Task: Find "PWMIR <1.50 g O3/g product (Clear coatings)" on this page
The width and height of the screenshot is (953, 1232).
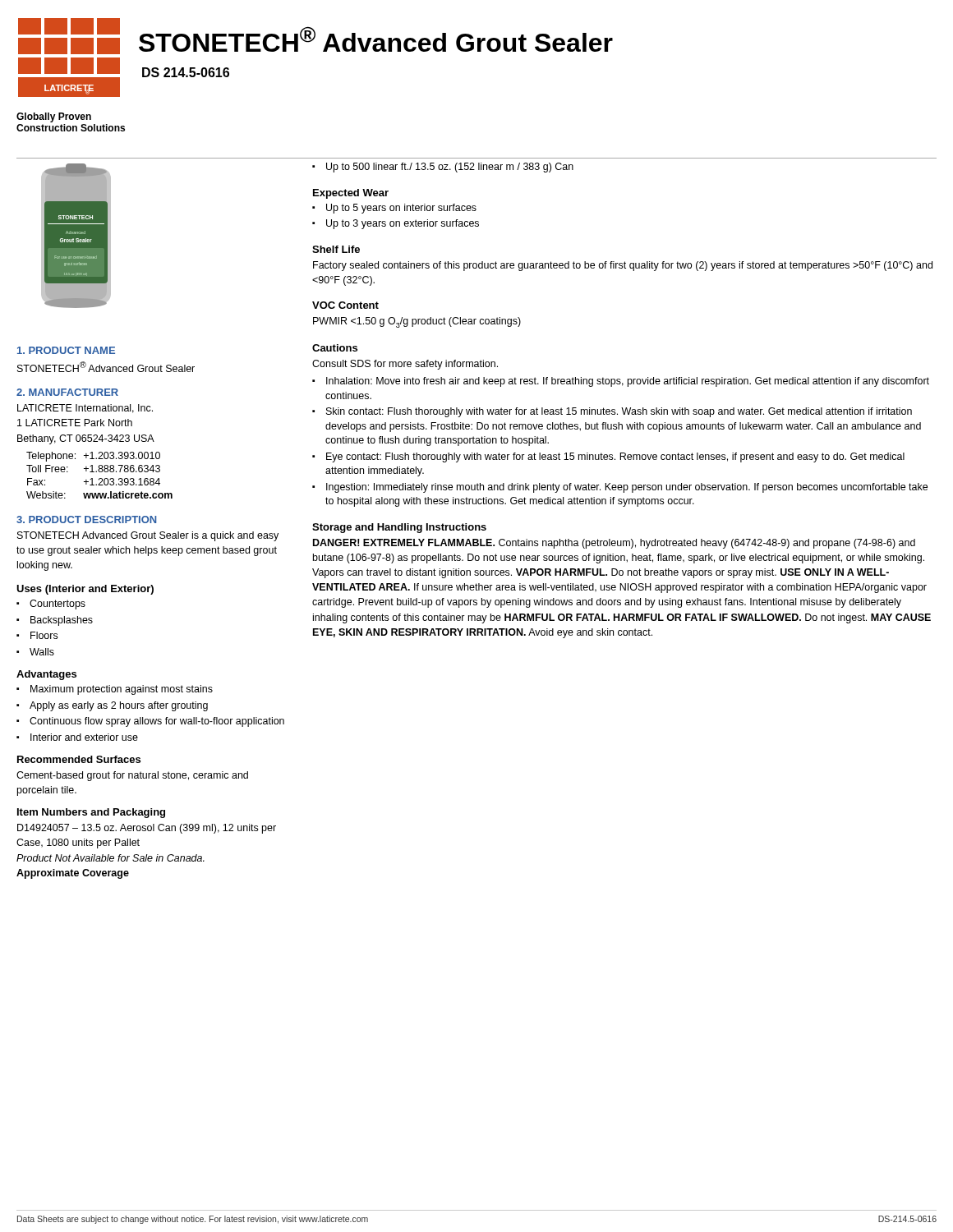Action: 417,322
